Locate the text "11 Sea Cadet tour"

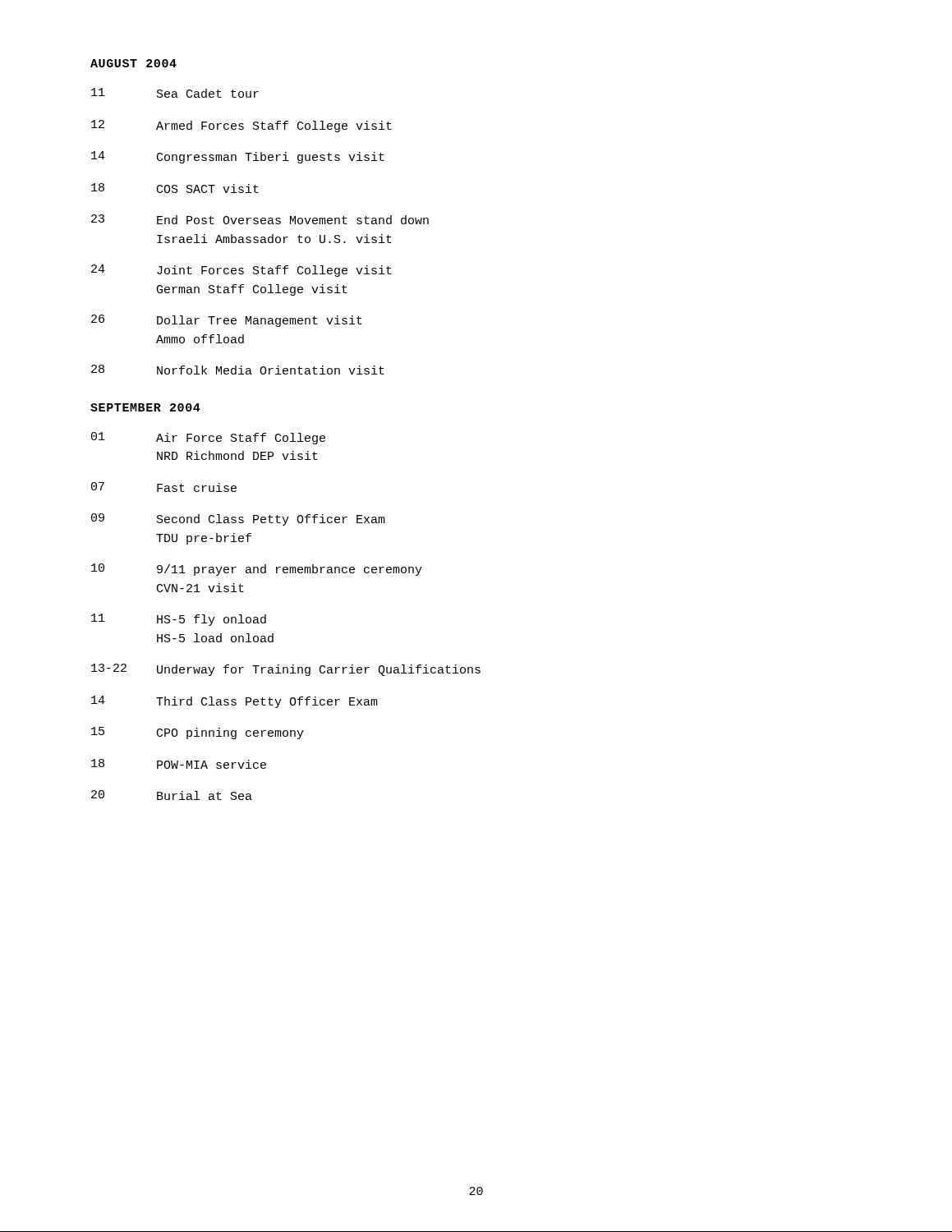[175, 95]
